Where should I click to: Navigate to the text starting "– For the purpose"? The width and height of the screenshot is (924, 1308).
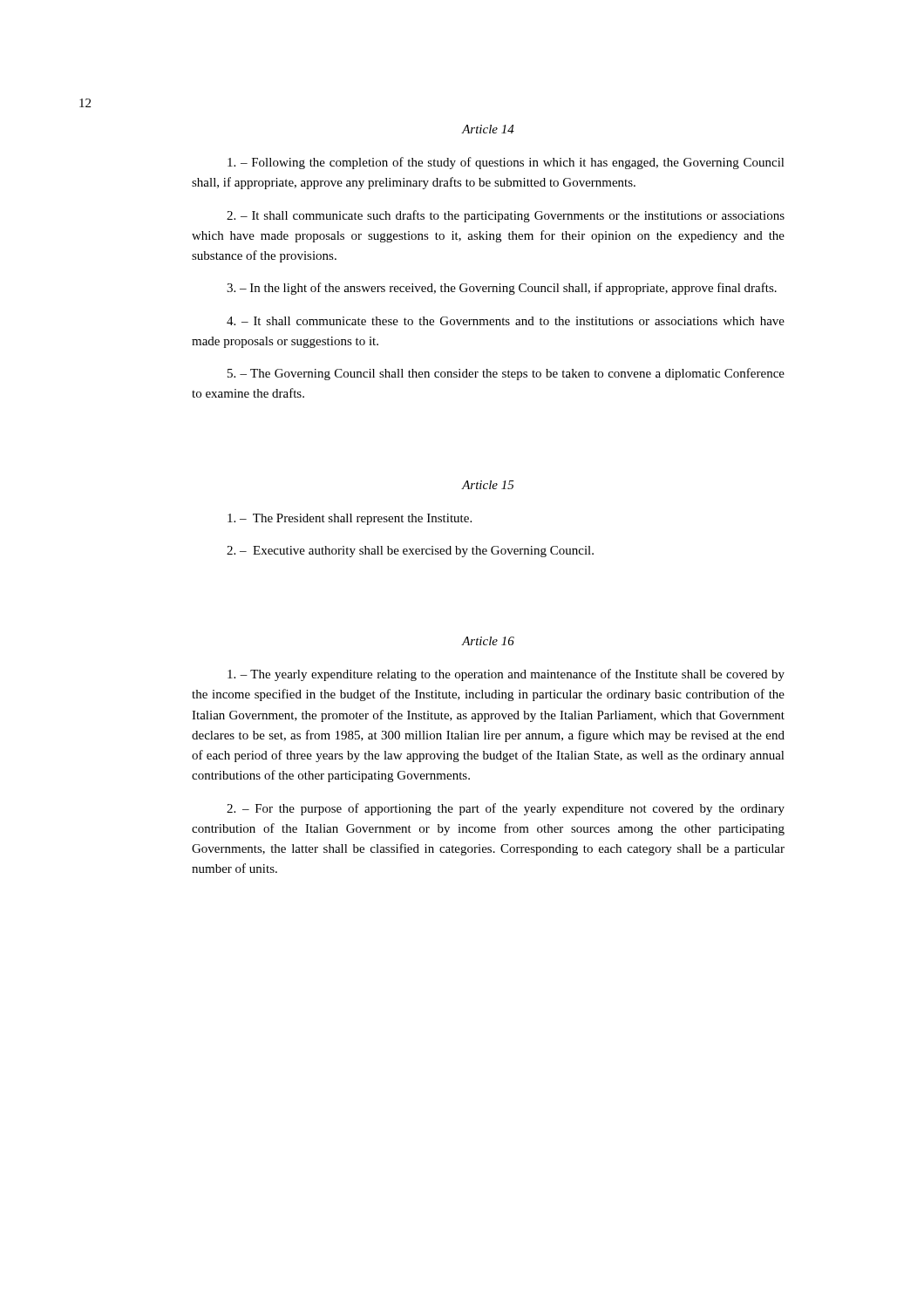click(488, 838)
